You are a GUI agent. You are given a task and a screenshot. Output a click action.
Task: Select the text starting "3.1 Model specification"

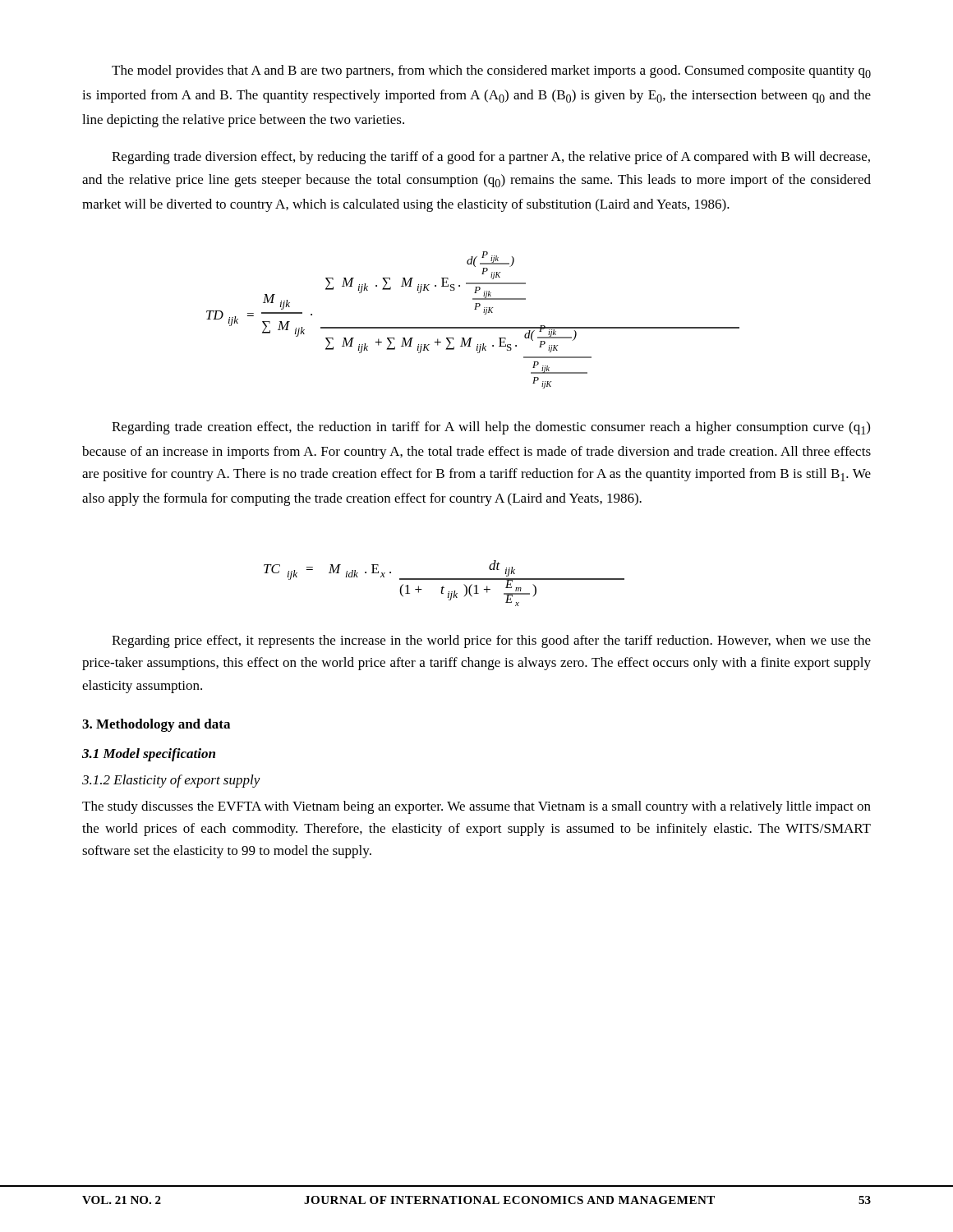(x=149, y=753)
